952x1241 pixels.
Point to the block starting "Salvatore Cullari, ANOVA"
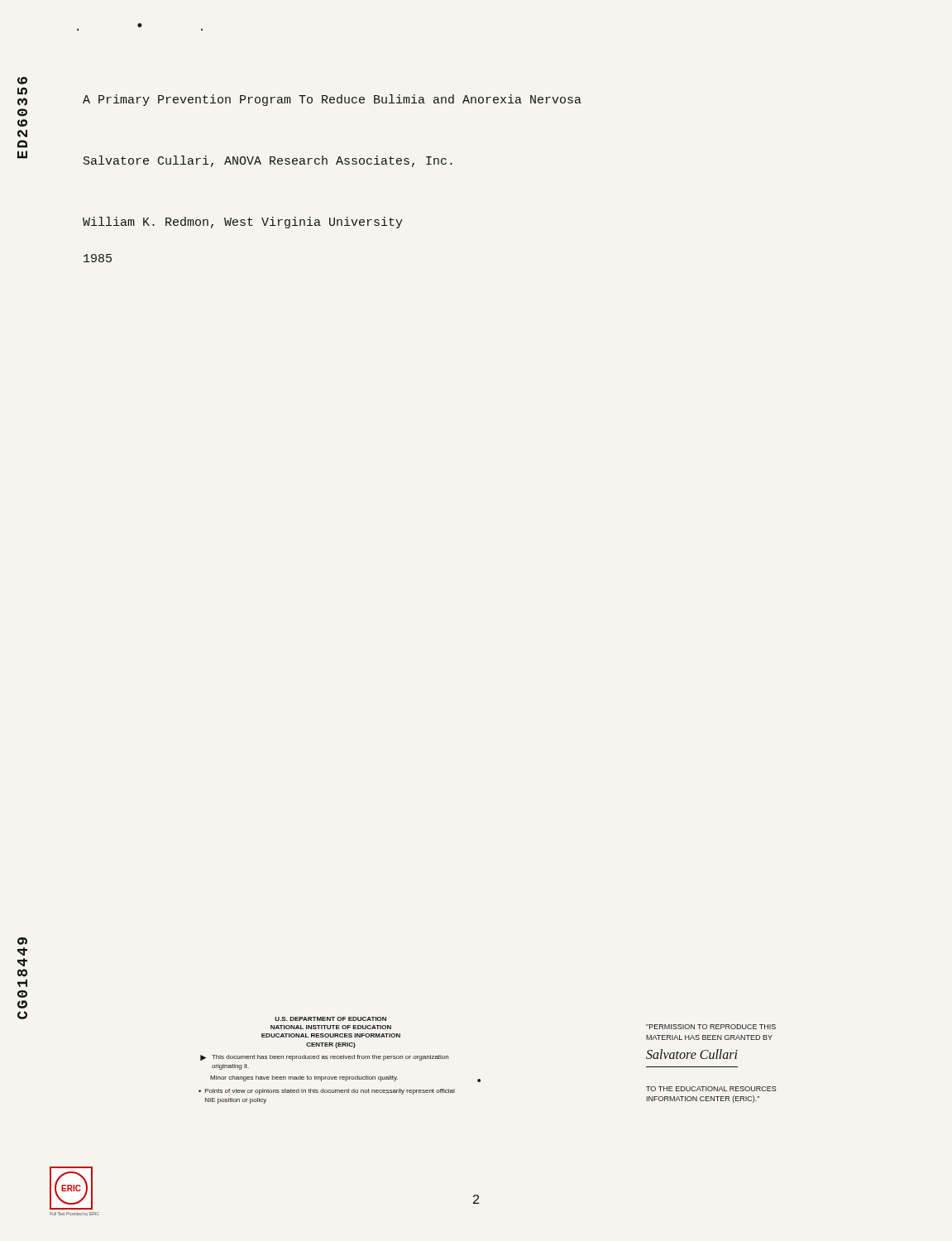269,162
